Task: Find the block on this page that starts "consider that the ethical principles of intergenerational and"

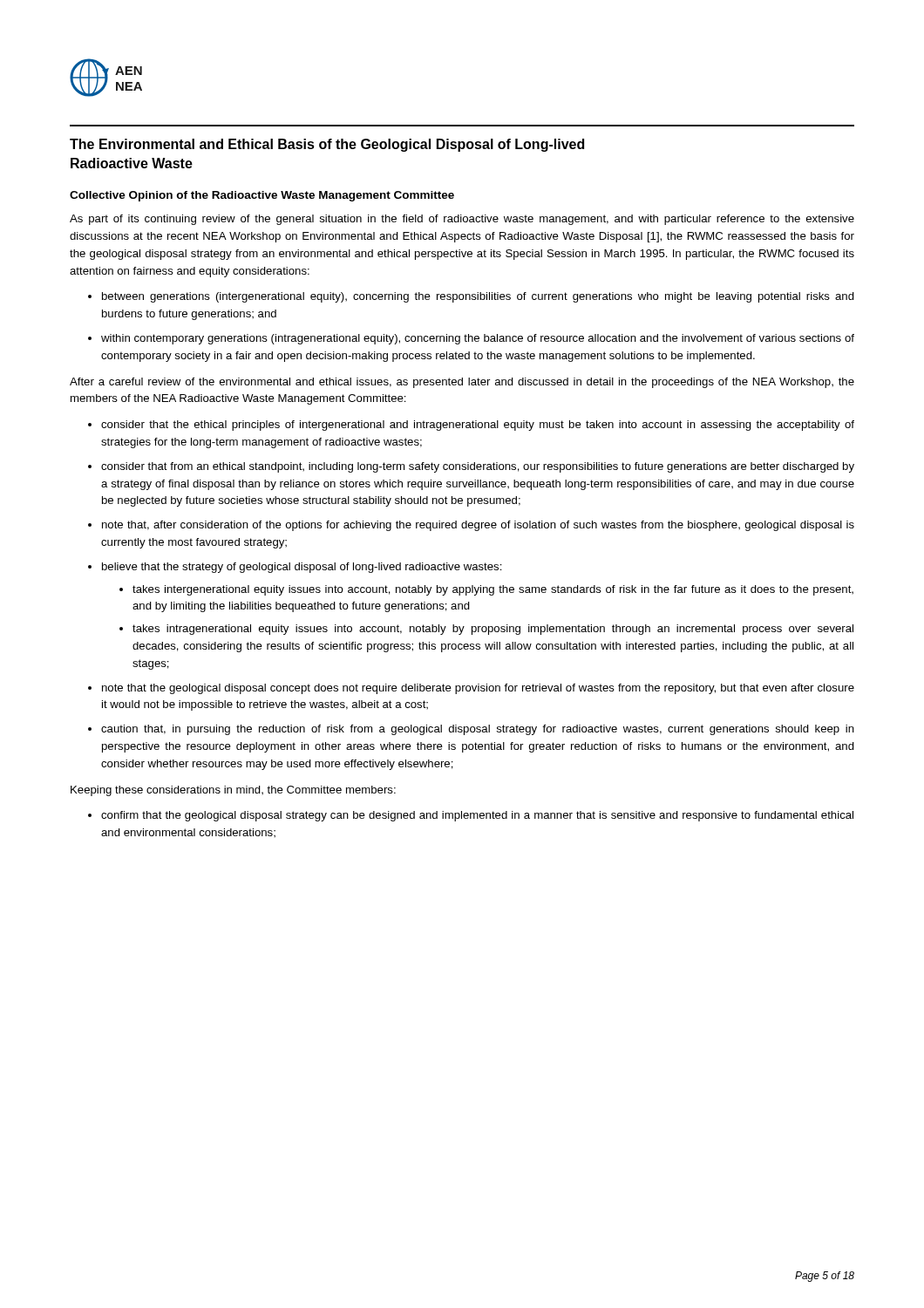Action: point(478,433)
